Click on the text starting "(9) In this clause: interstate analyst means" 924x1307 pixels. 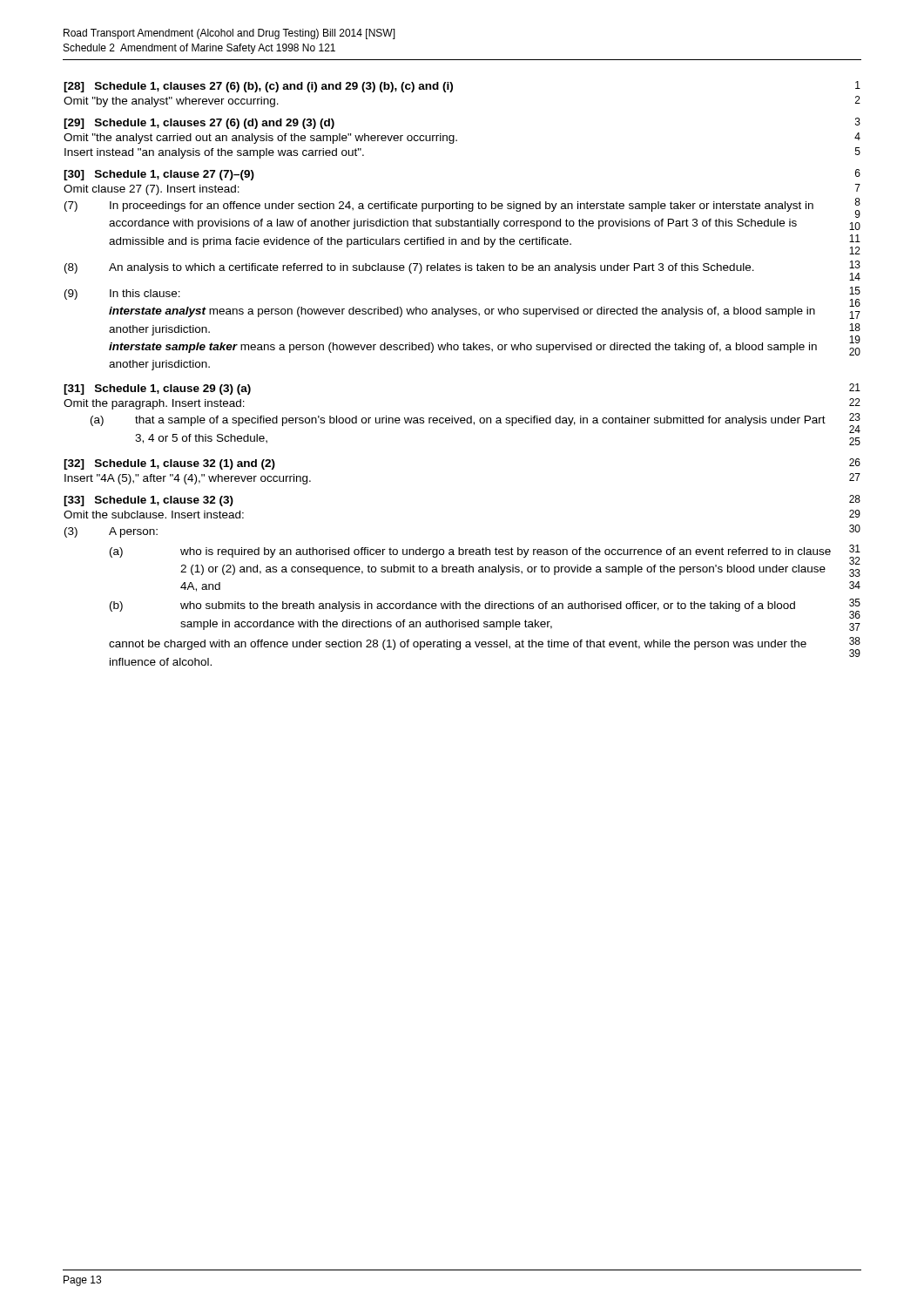pyautogui.click(x=122, y=295)
